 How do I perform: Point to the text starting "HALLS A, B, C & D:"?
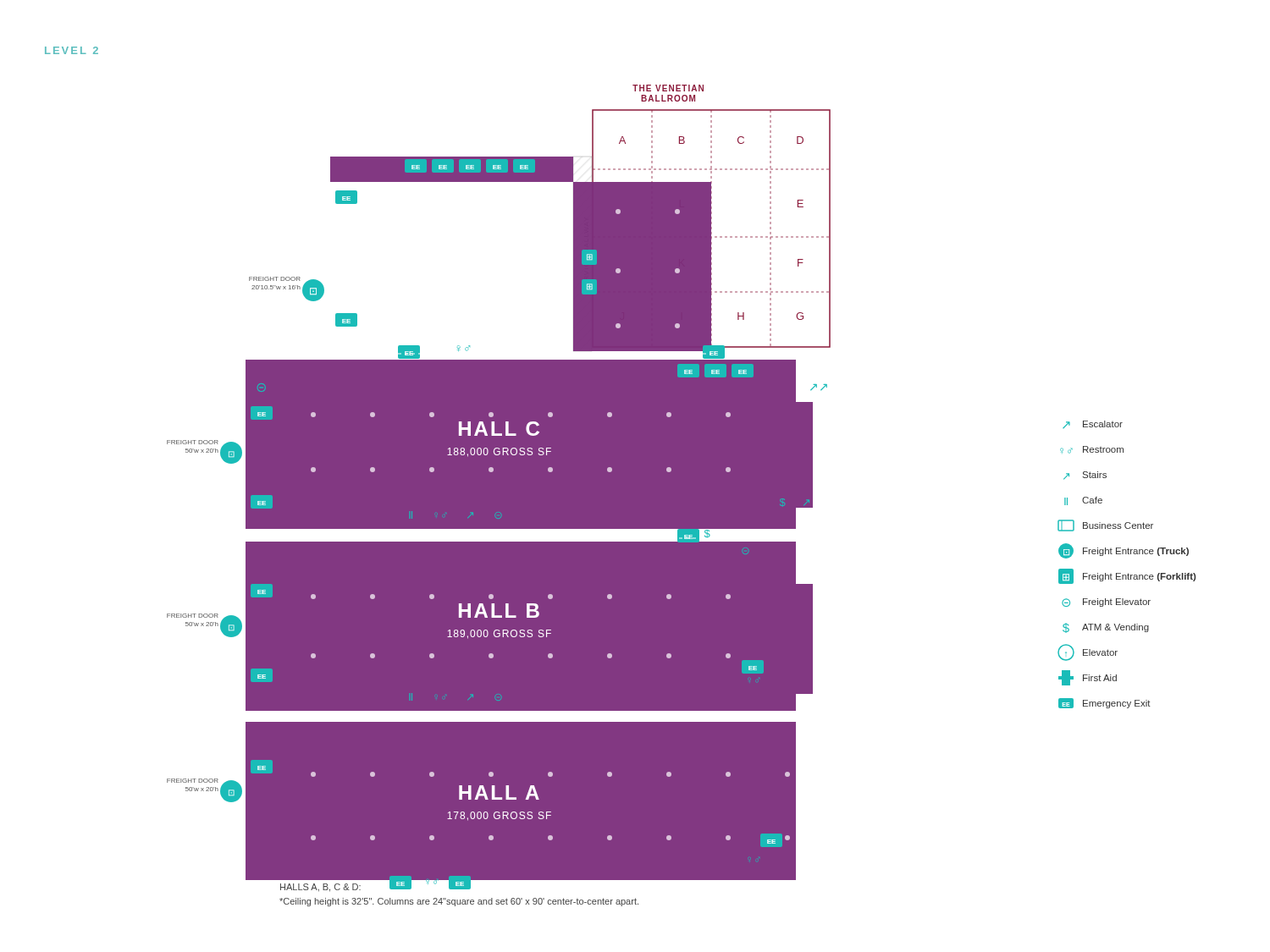pos(459,894)
